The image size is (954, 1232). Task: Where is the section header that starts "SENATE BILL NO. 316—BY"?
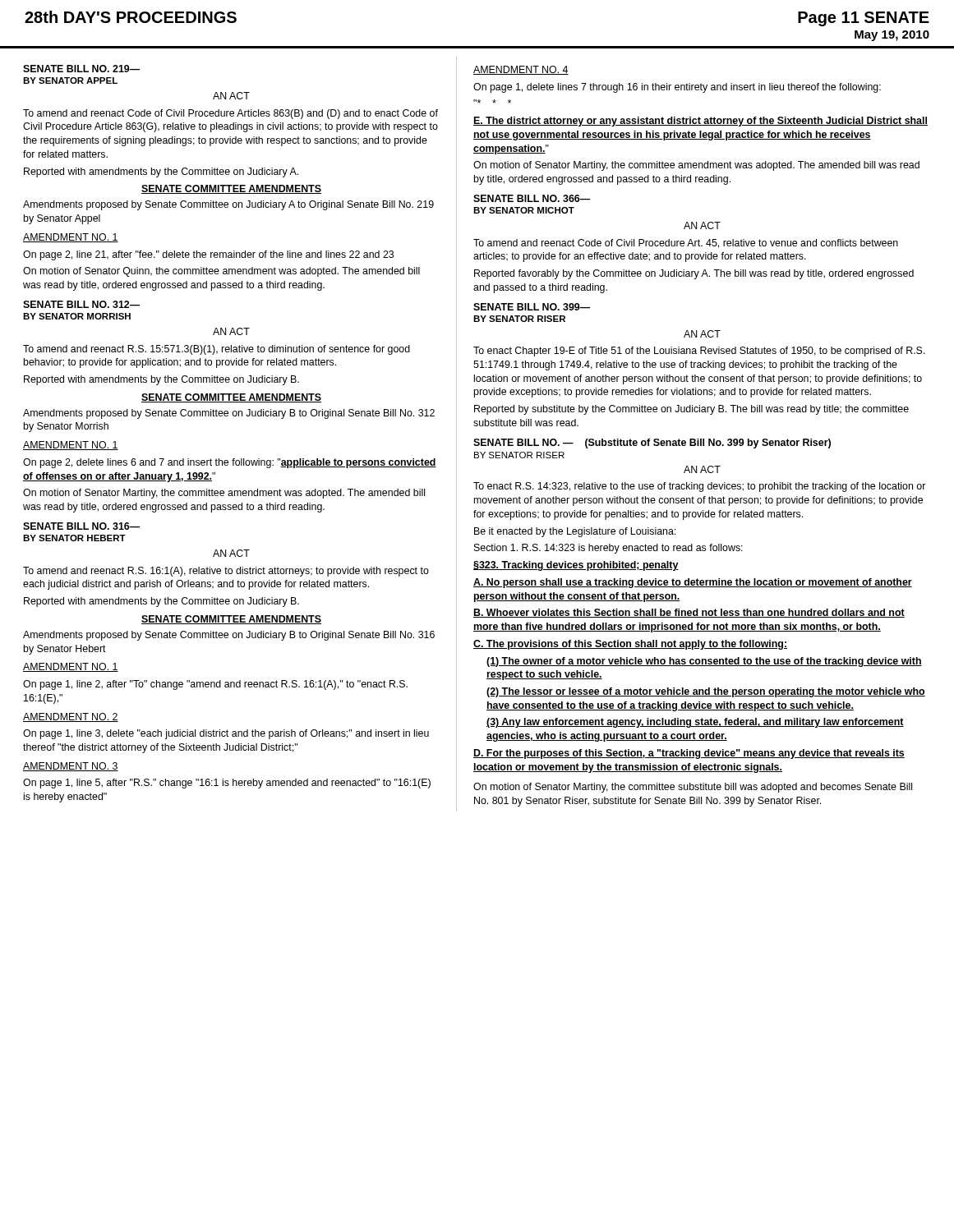tap(81, 532)
